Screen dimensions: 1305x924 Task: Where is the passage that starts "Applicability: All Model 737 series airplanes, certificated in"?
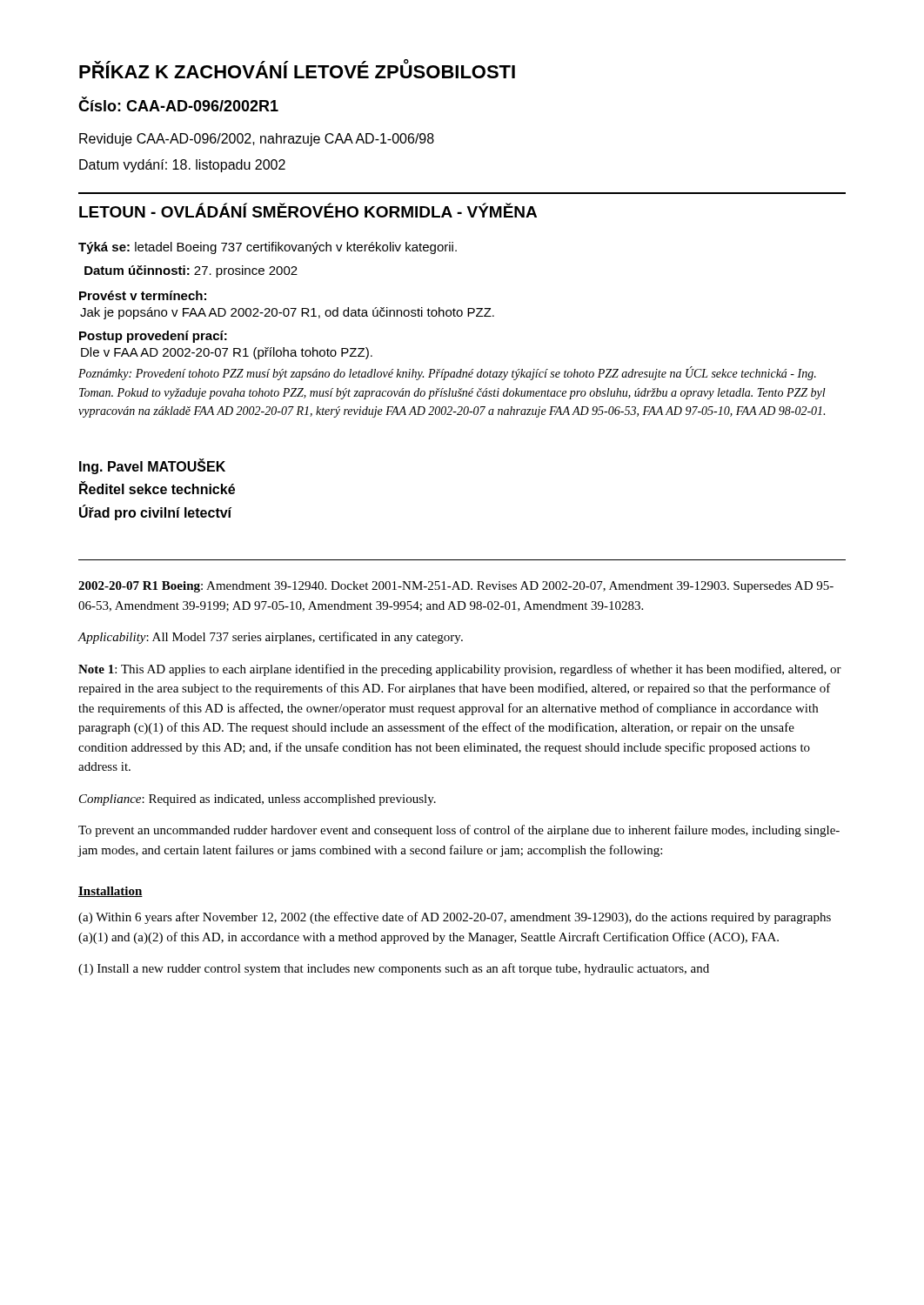[271, 637]
